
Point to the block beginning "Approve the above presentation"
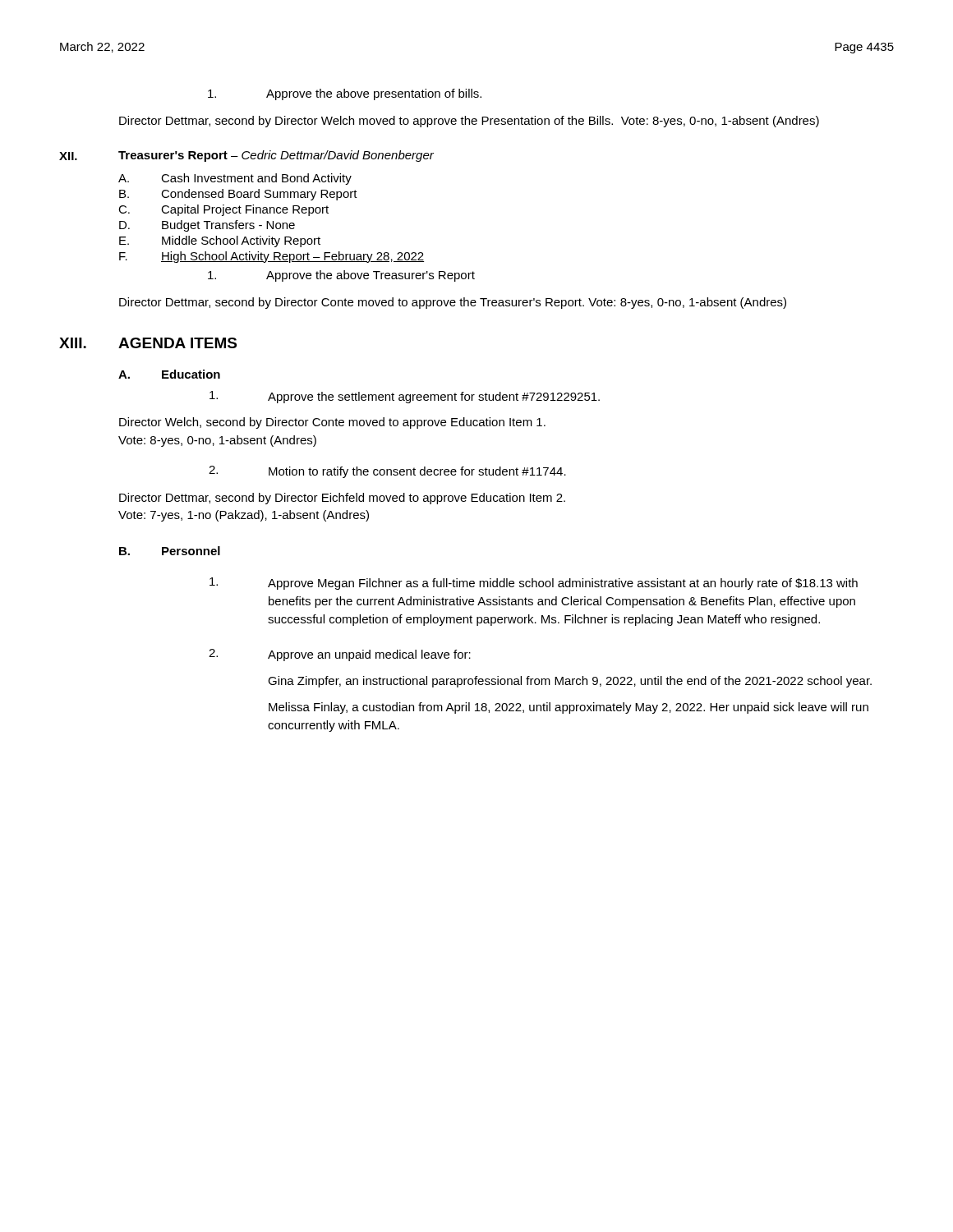coord(345,94)
